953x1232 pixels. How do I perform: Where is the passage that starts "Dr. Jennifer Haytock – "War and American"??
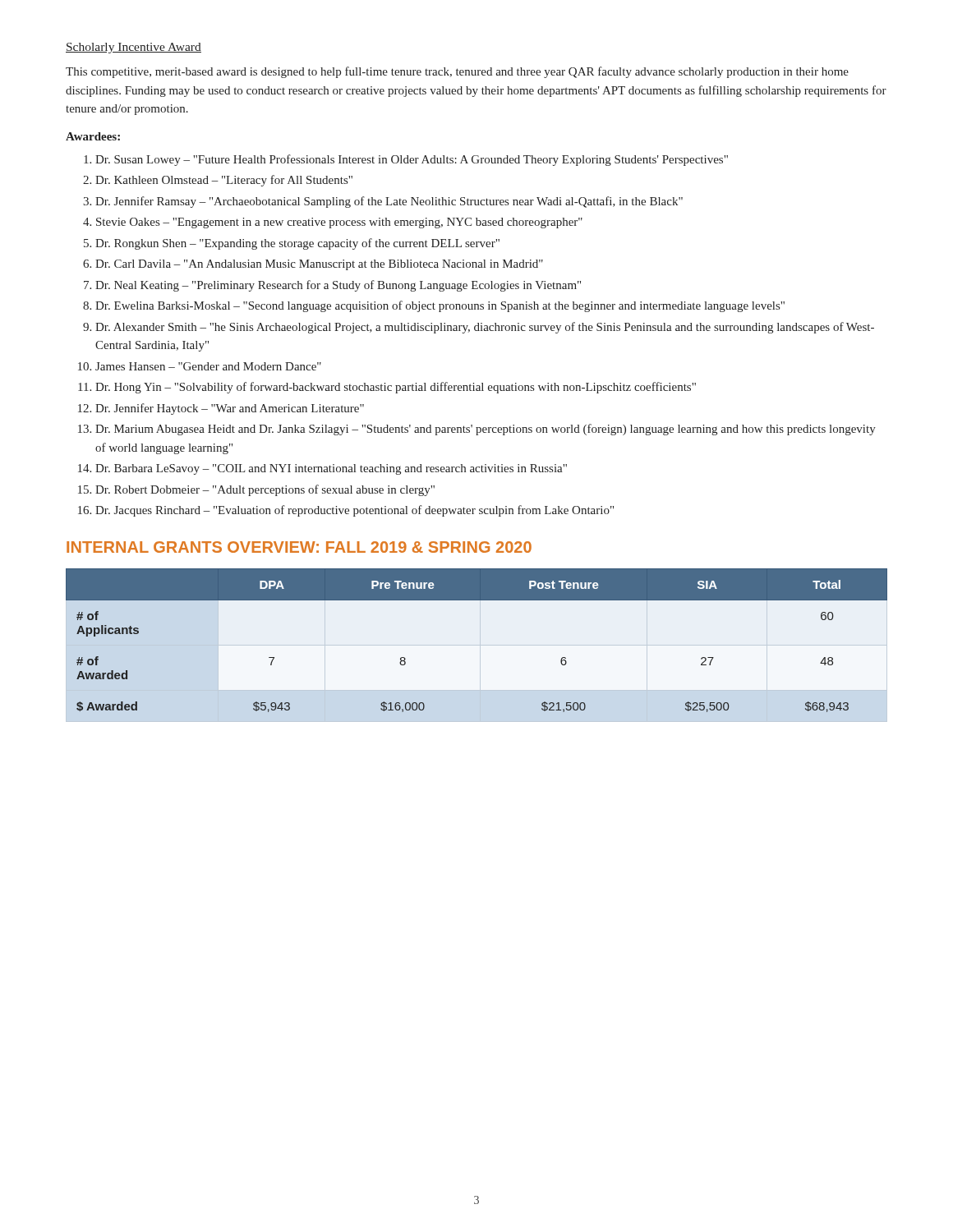coord(230,409)
